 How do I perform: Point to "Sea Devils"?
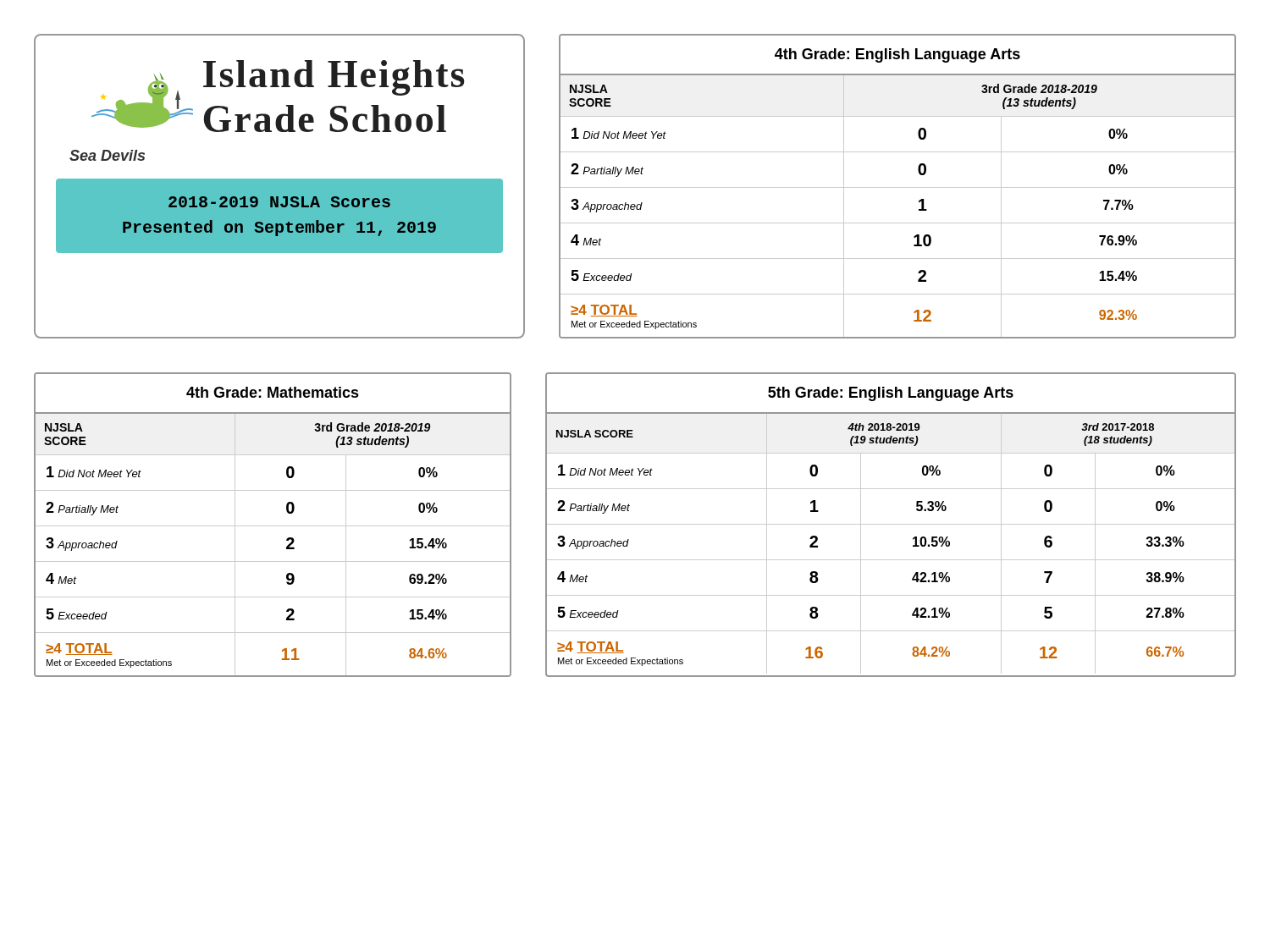(108, 156)
